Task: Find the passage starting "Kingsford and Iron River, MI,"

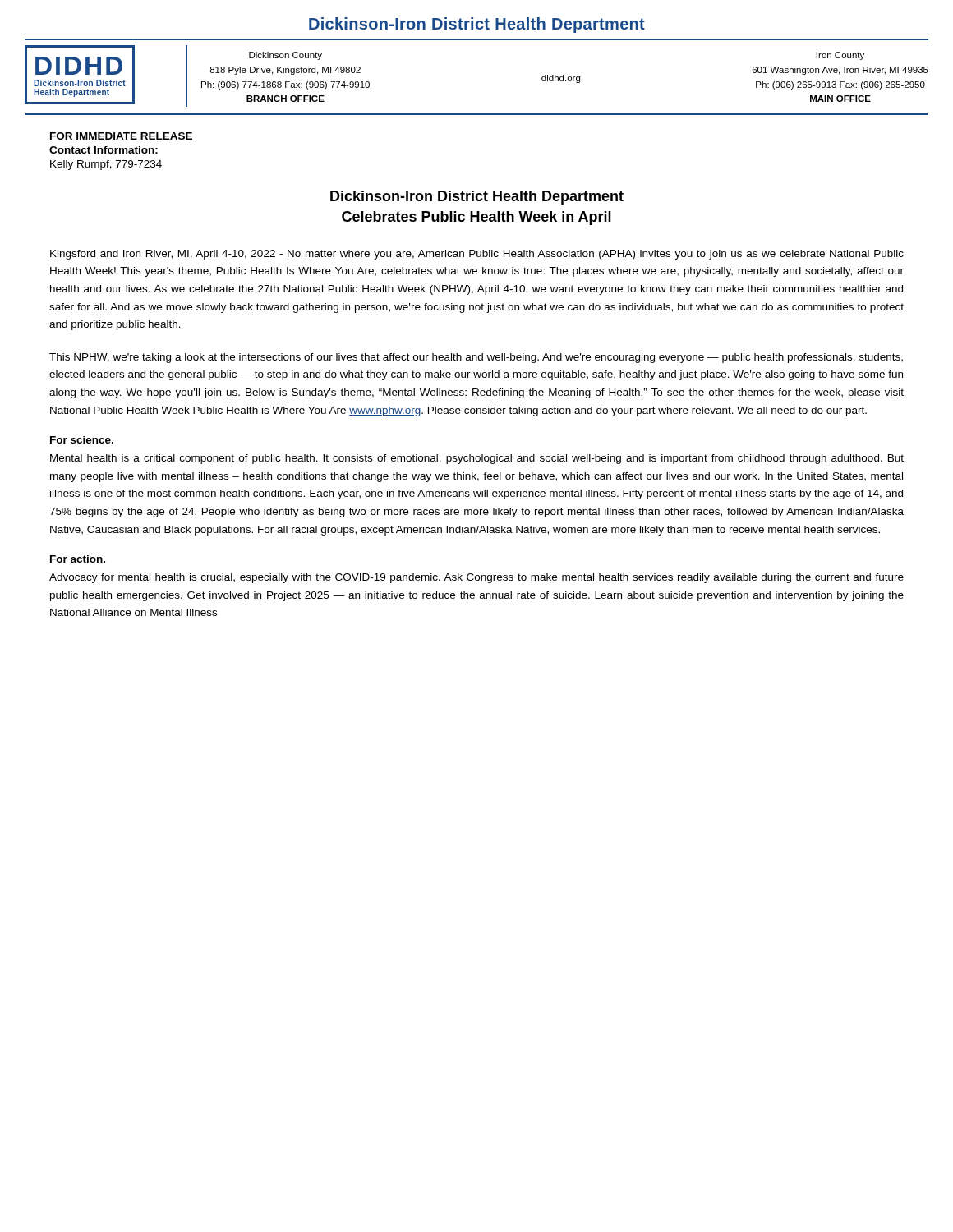Action: 476,289
